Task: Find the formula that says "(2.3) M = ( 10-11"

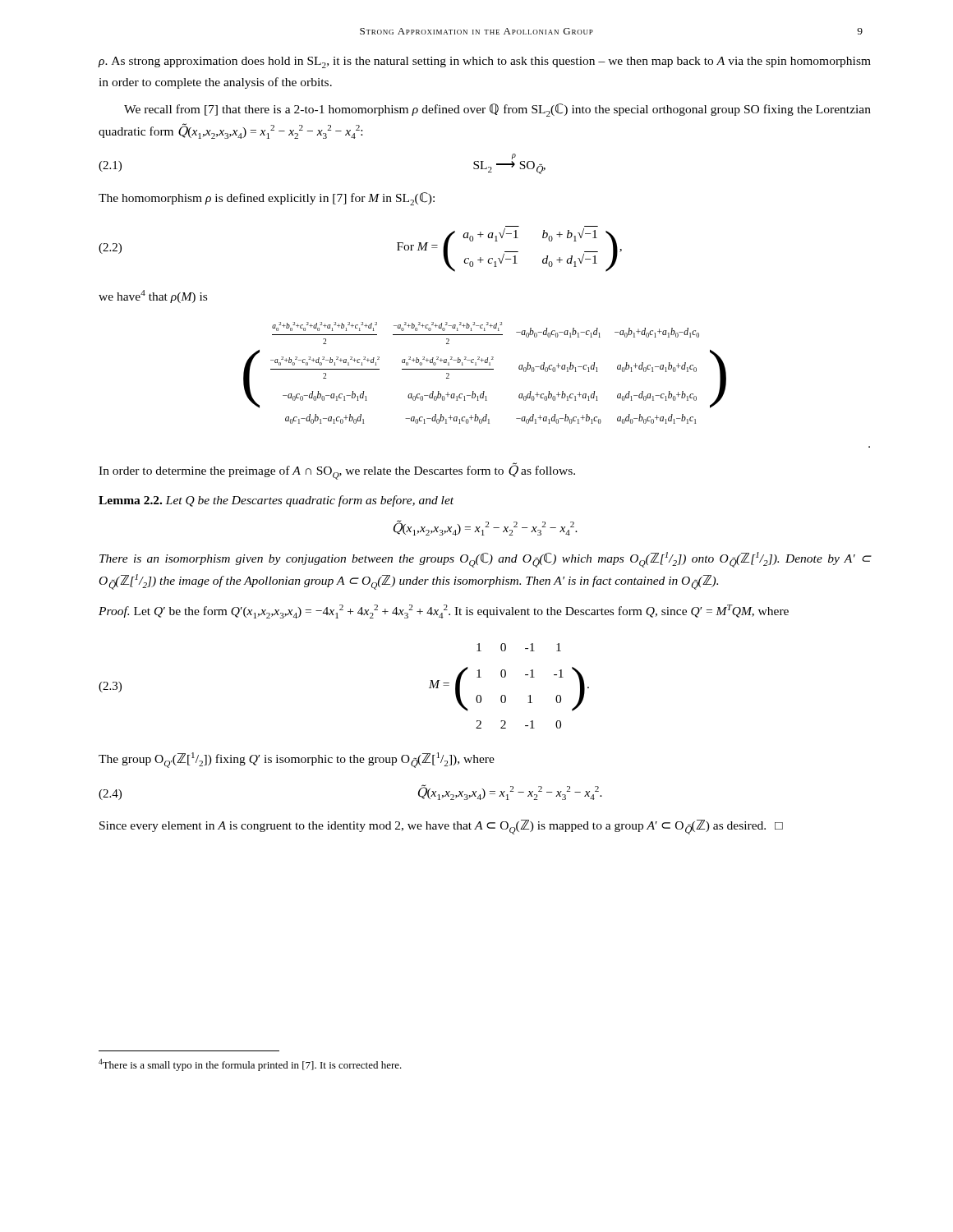Action: (x=485, y=686)
